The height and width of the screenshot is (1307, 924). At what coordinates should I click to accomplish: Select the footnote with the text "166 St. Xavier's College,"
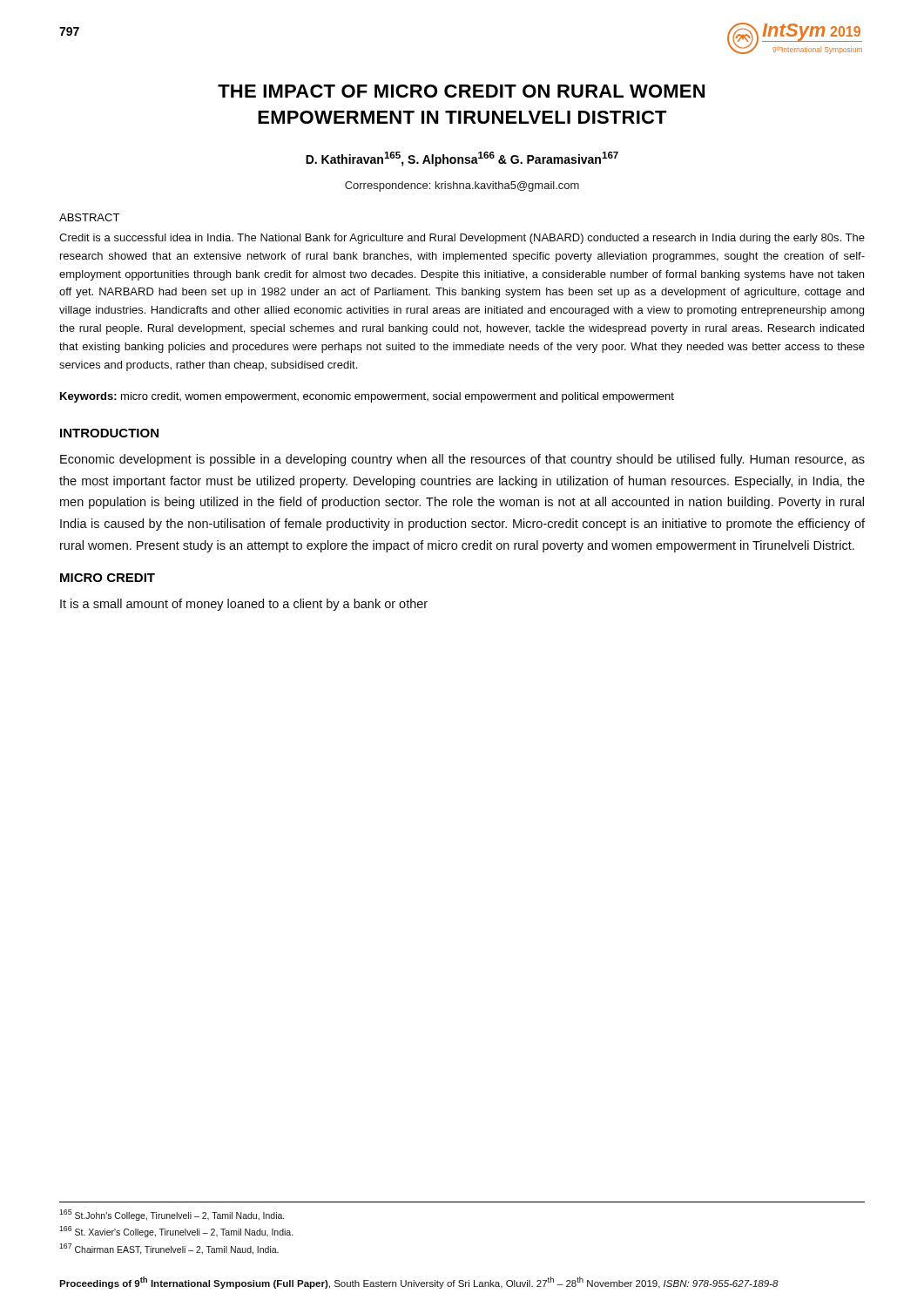click(176, 1231)
